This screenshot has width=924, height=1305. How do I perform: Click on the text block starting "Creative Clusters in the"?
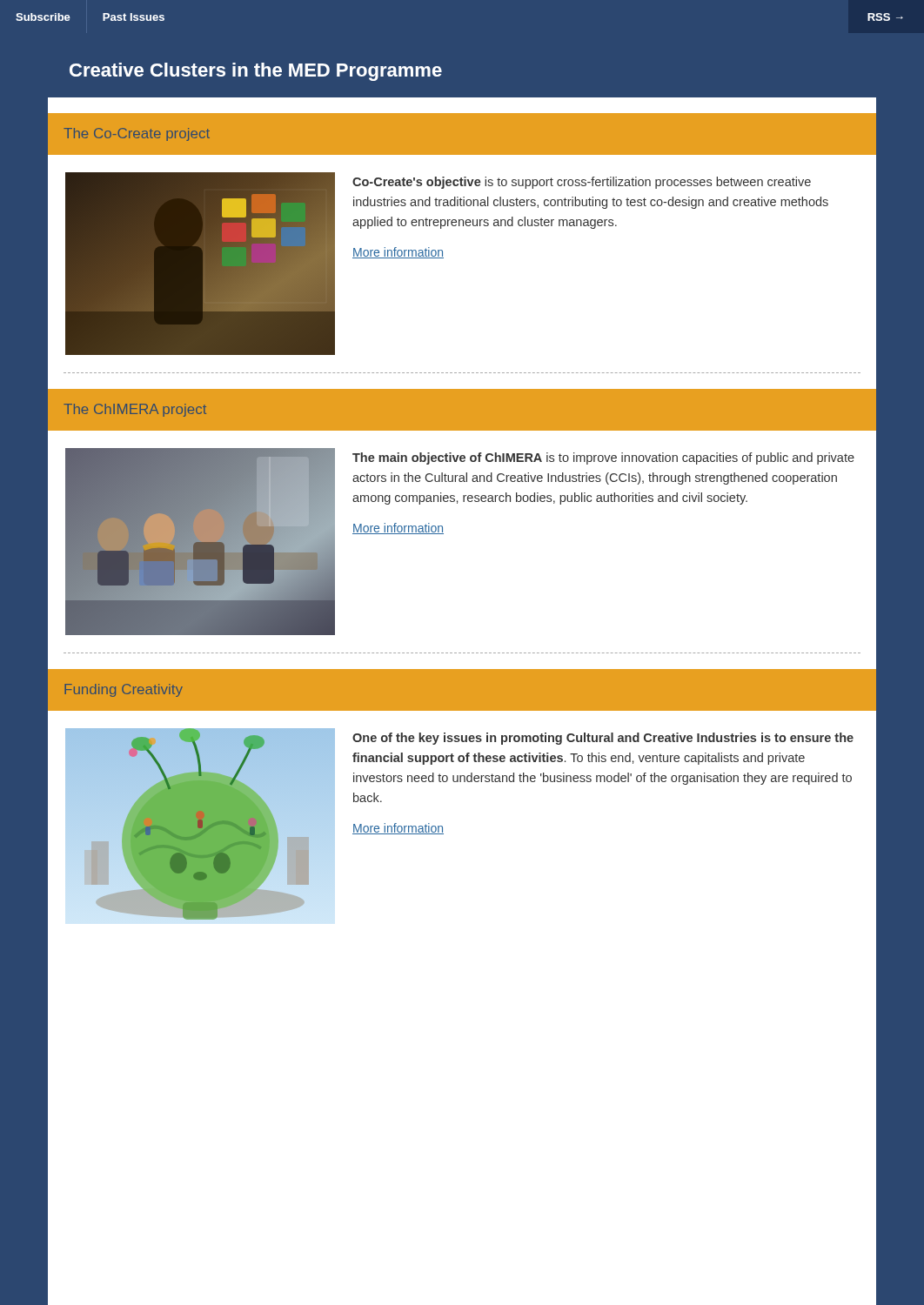click(x=255, y=70)
